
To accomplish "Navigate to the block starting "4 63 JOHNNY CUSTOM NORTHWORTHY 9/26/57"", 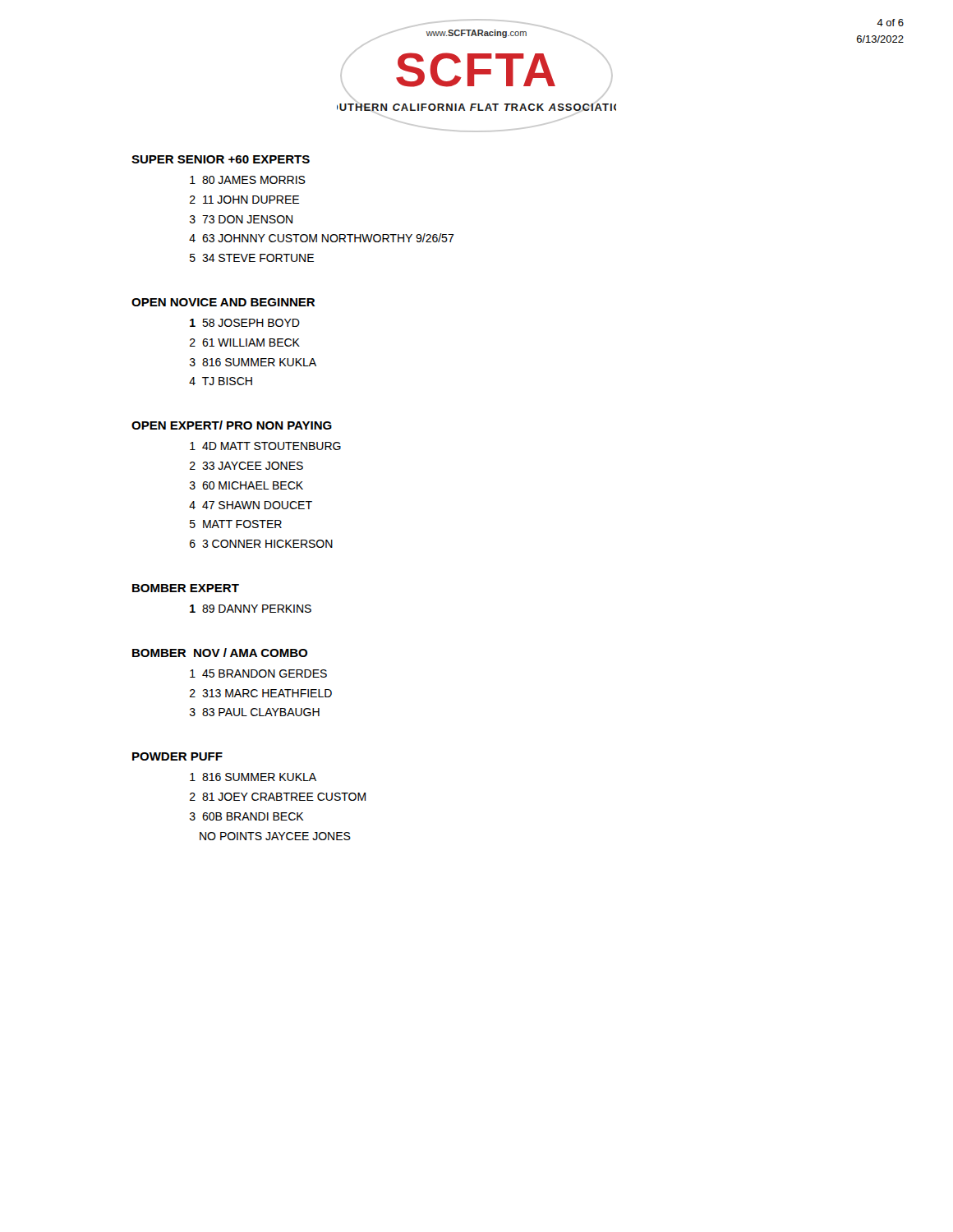I will point(317,239).
